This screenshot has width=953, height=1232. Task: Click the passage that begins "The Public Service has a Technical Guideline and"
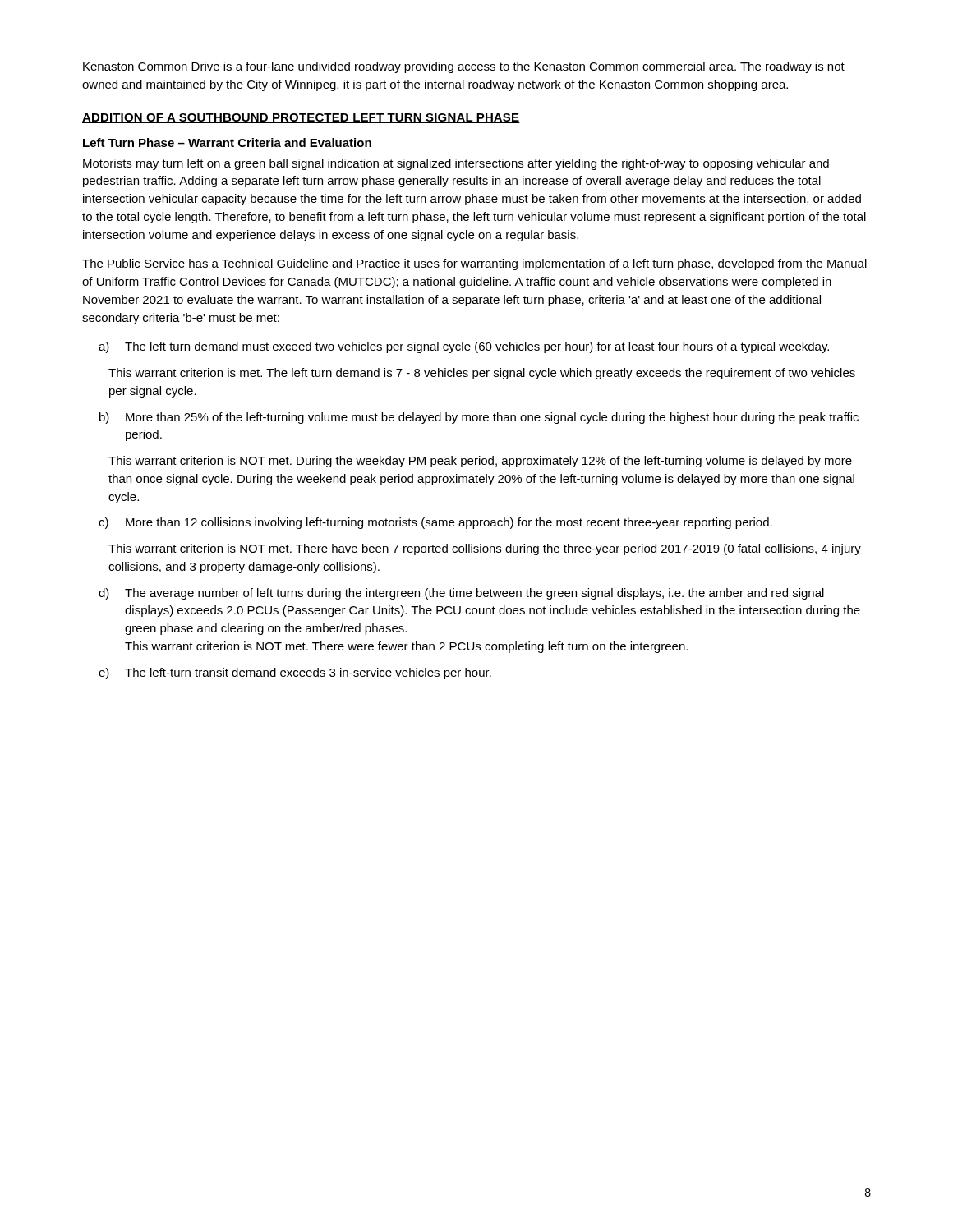475,290
